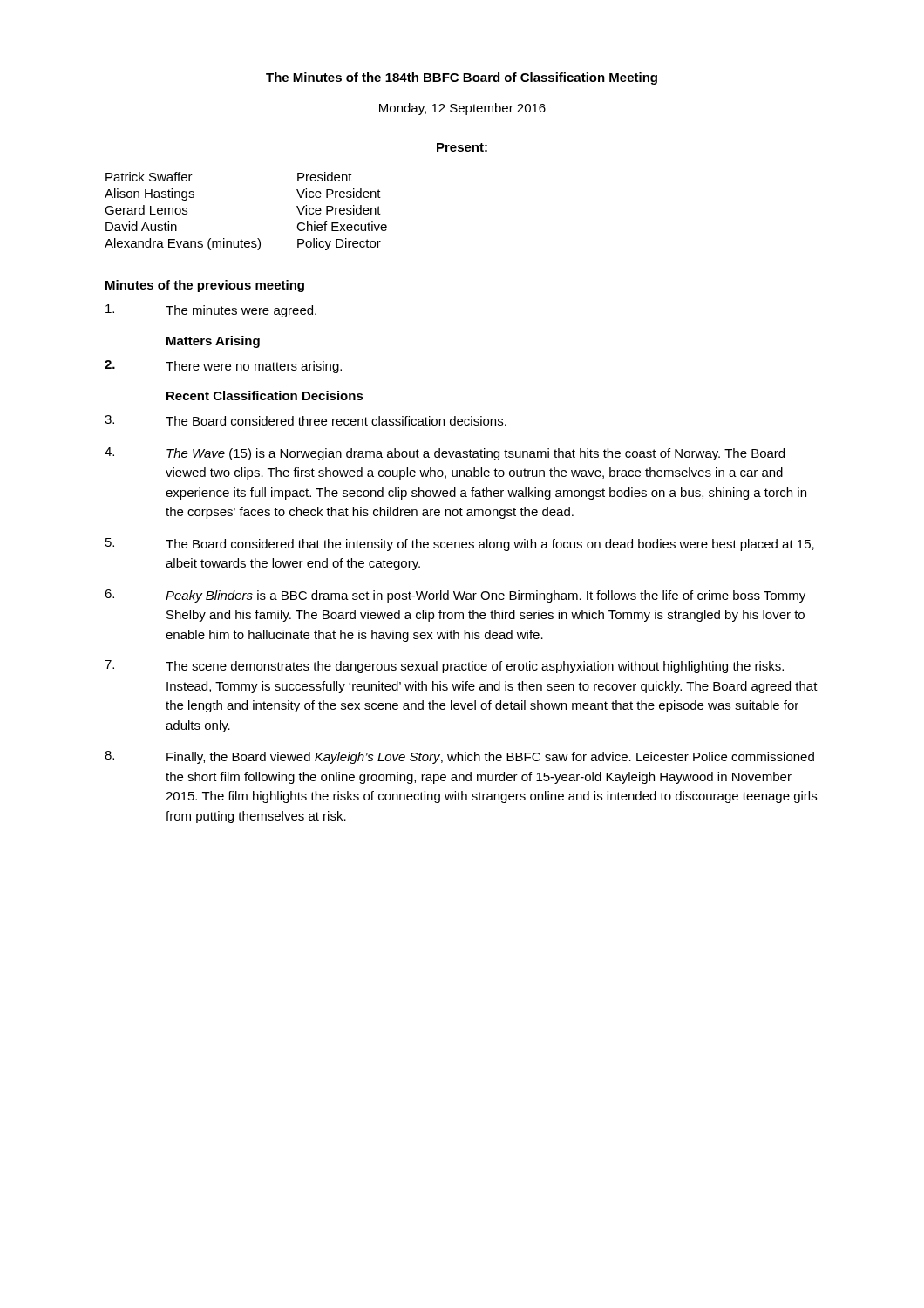Image resolution: width=924 pixels, height=1308 pixels.
Task: Locate the list item that says "7. The scene demonstrates"
Action: point(462,696)
